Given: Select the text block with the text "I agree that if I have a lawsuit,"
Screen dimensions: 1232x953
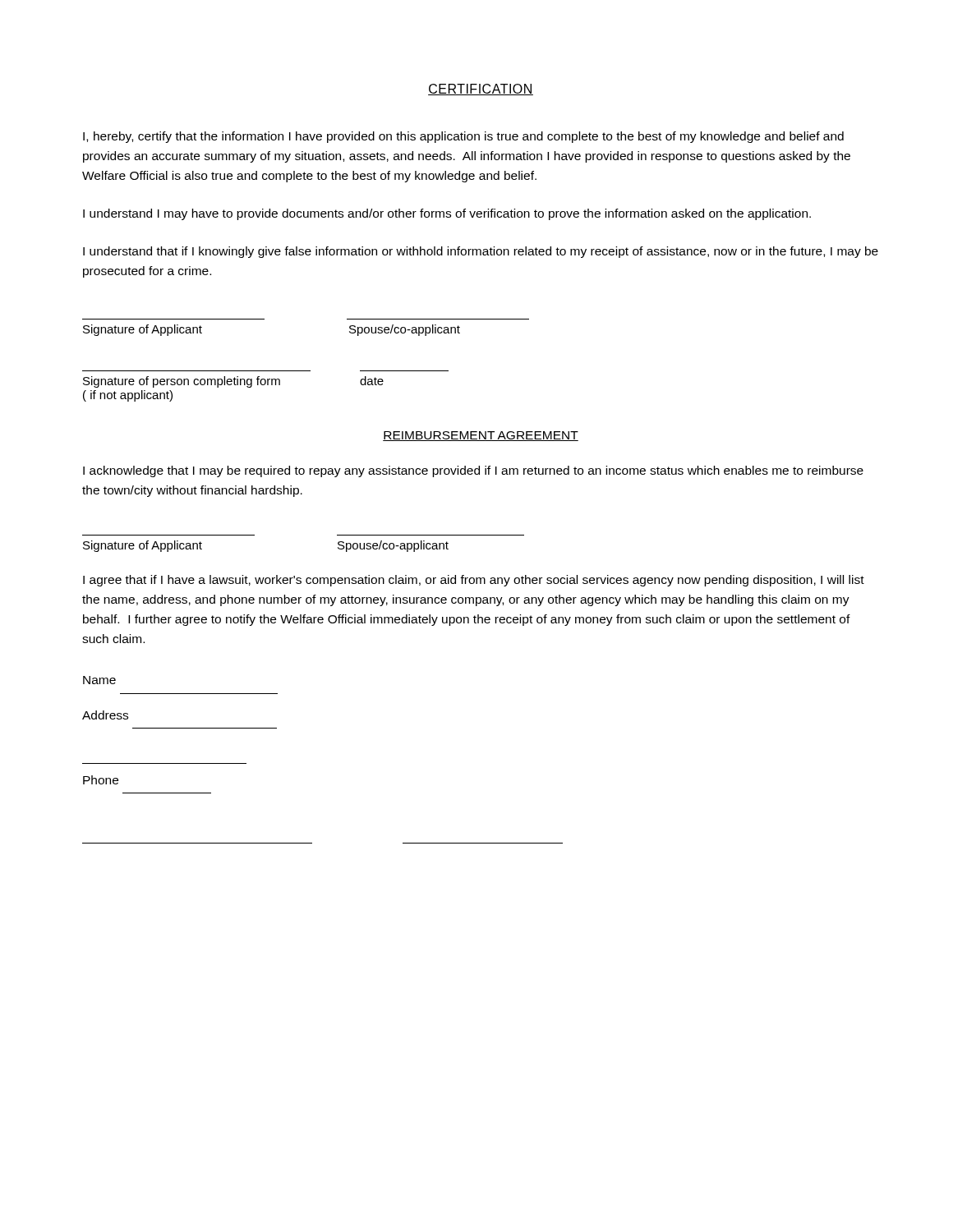Looking at the screenshot, I should click(473, 609).
